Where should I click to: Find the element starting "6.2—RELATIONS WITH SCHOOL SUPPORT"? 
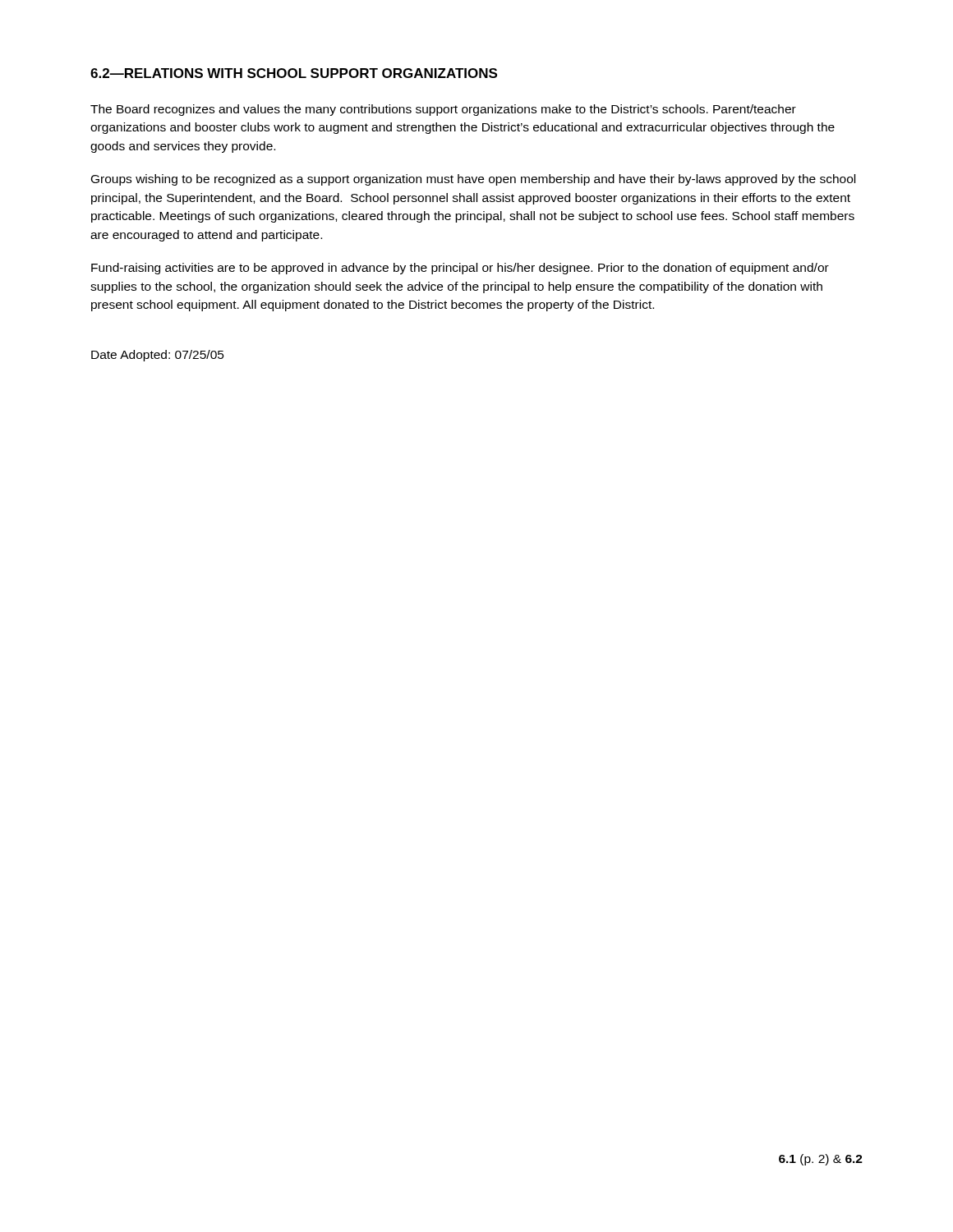tap(294, 73)
